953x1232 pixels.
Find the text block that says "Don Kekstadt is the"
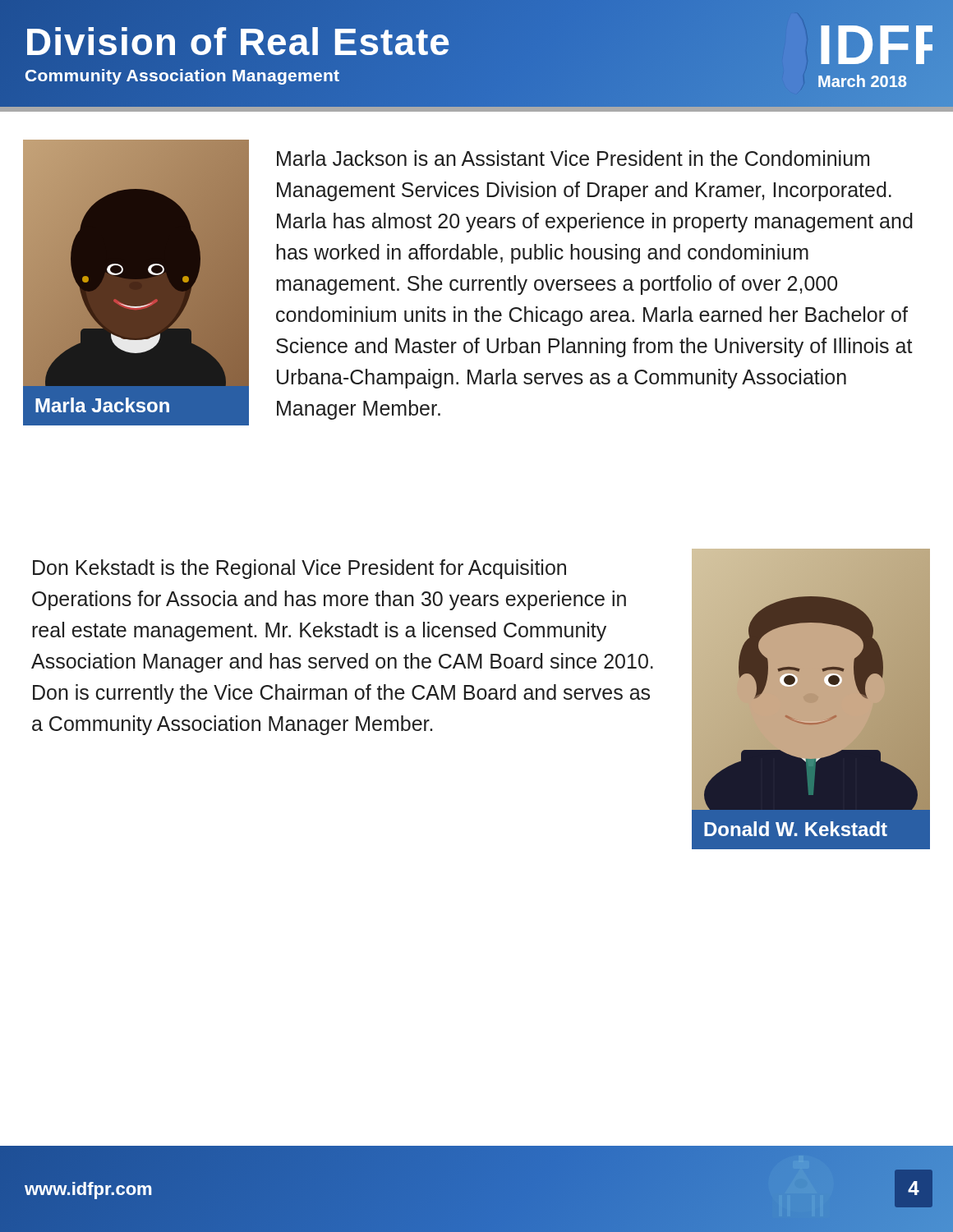(343, 646)
